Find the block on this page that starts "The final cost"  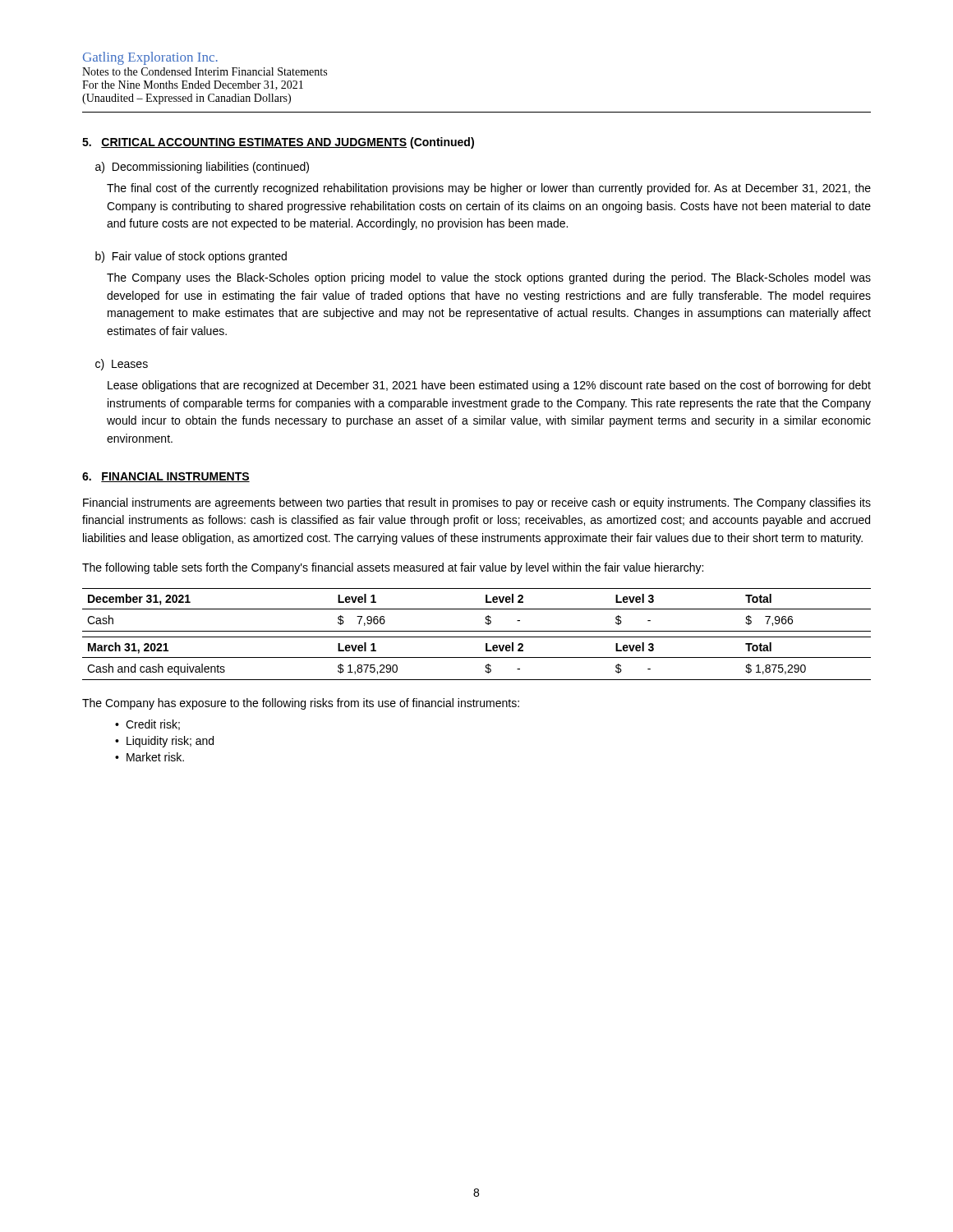[489, 206]
